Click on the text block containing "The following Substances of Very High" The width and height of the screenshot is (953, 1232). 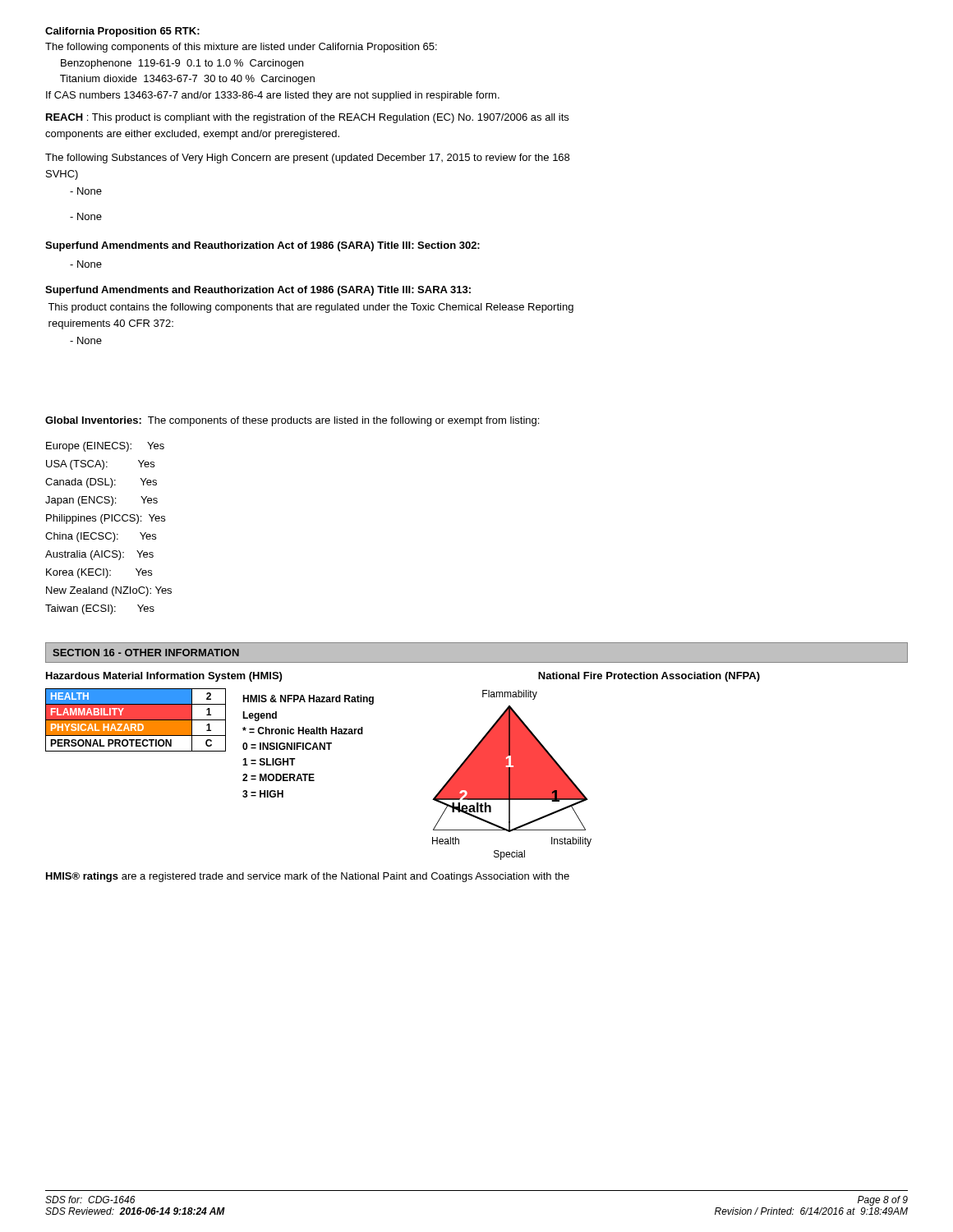click(x=308, y=165)
